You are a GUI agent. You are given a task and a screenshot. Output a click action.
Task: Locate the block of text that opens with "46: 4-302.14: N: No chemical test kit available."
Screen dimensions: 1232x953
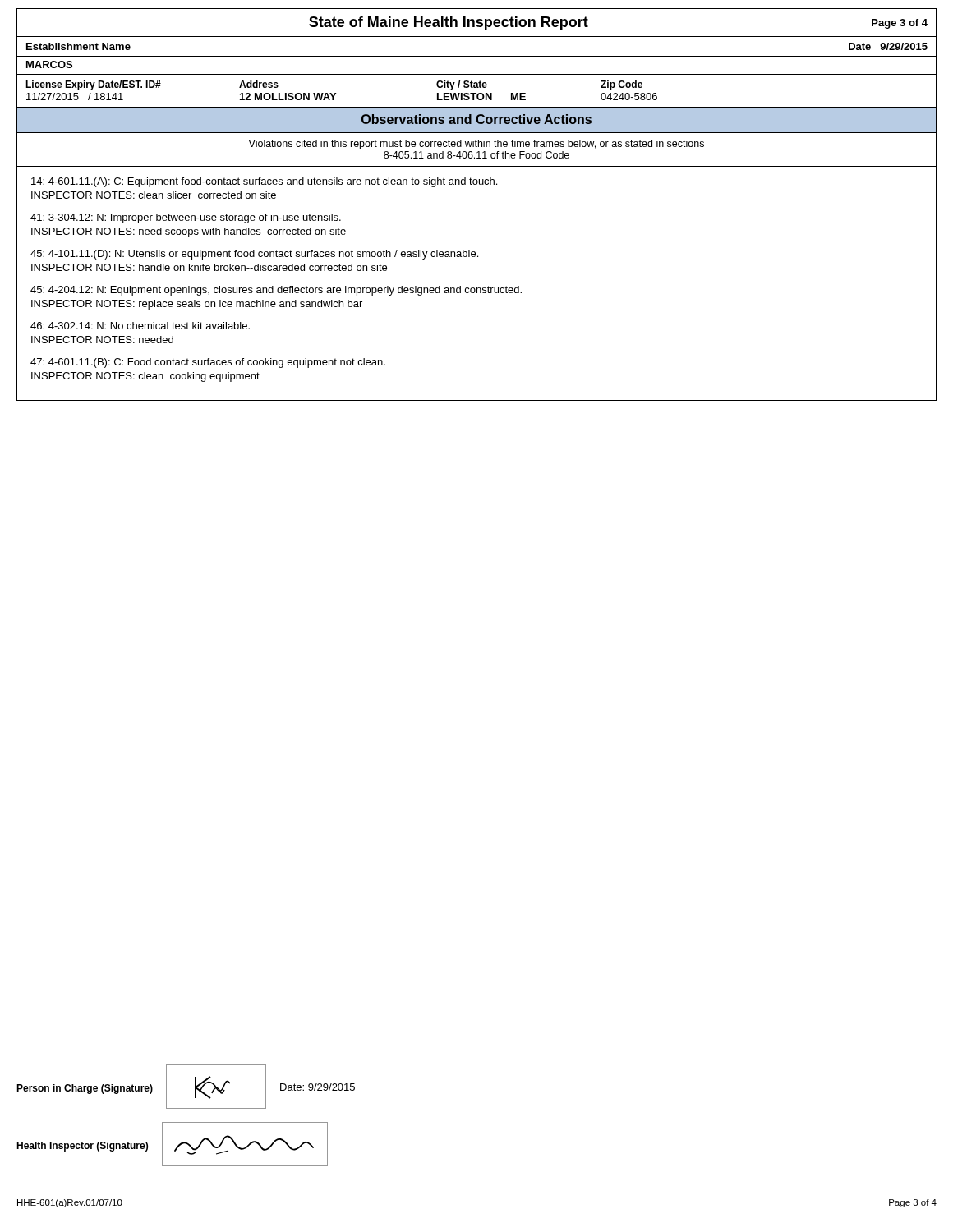click(x=140, y=326)
